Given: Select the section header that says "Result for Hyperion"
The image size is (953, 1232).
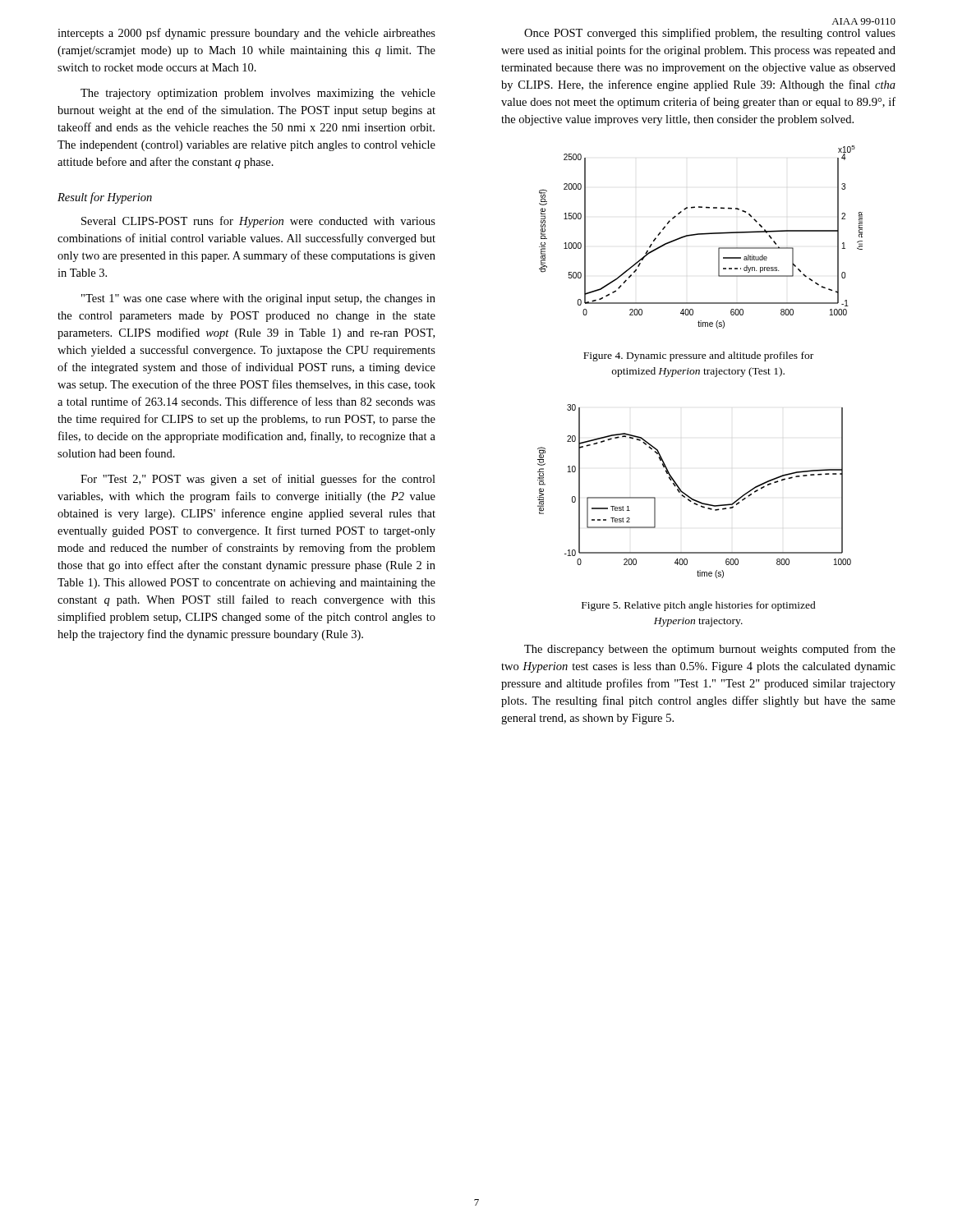Looking at the screenshot, I should click(x=105, y=197).
